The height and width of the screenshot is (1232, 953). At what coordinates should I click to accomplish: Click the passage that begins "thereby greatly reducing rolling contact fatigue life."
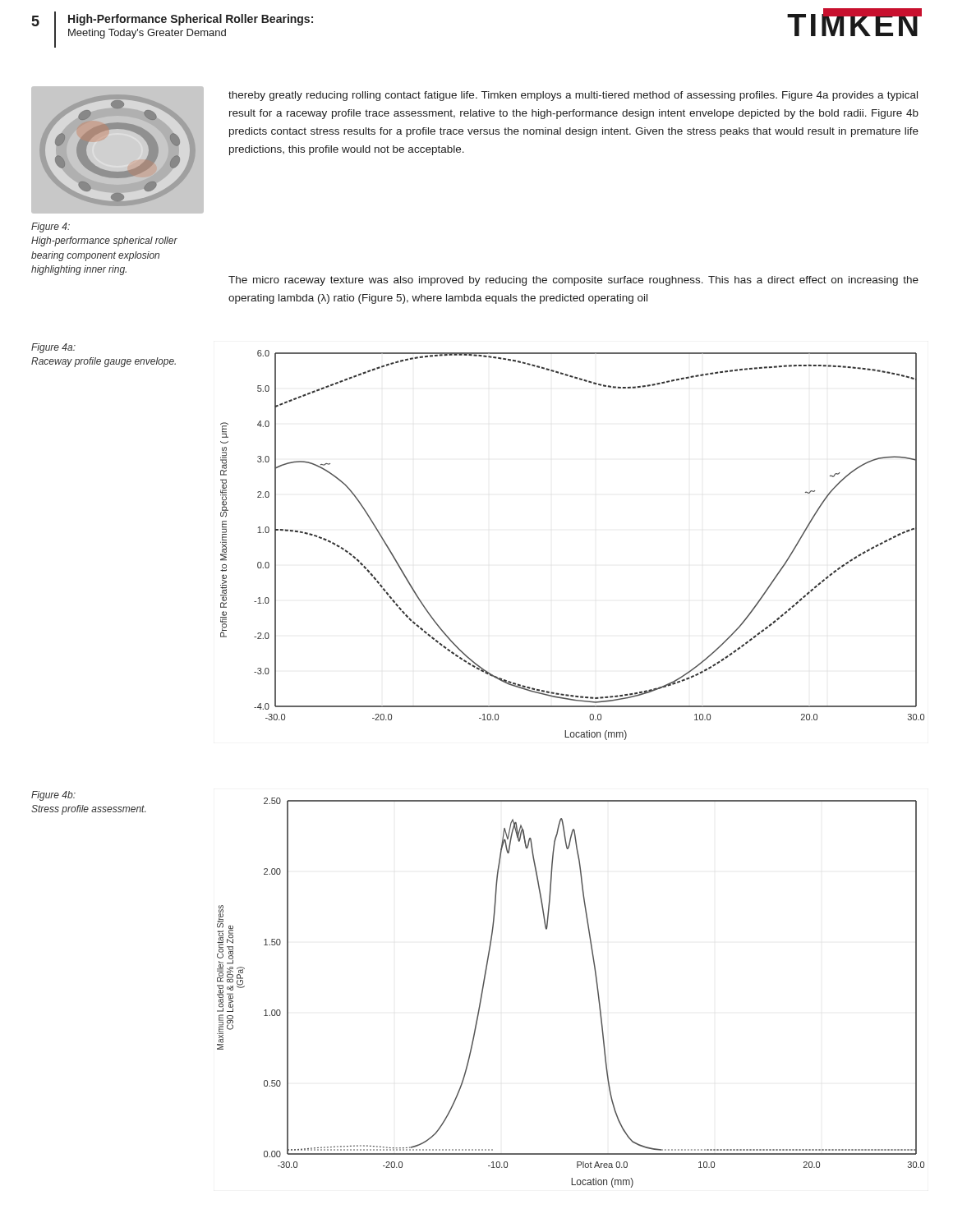[x=573, y=122]
